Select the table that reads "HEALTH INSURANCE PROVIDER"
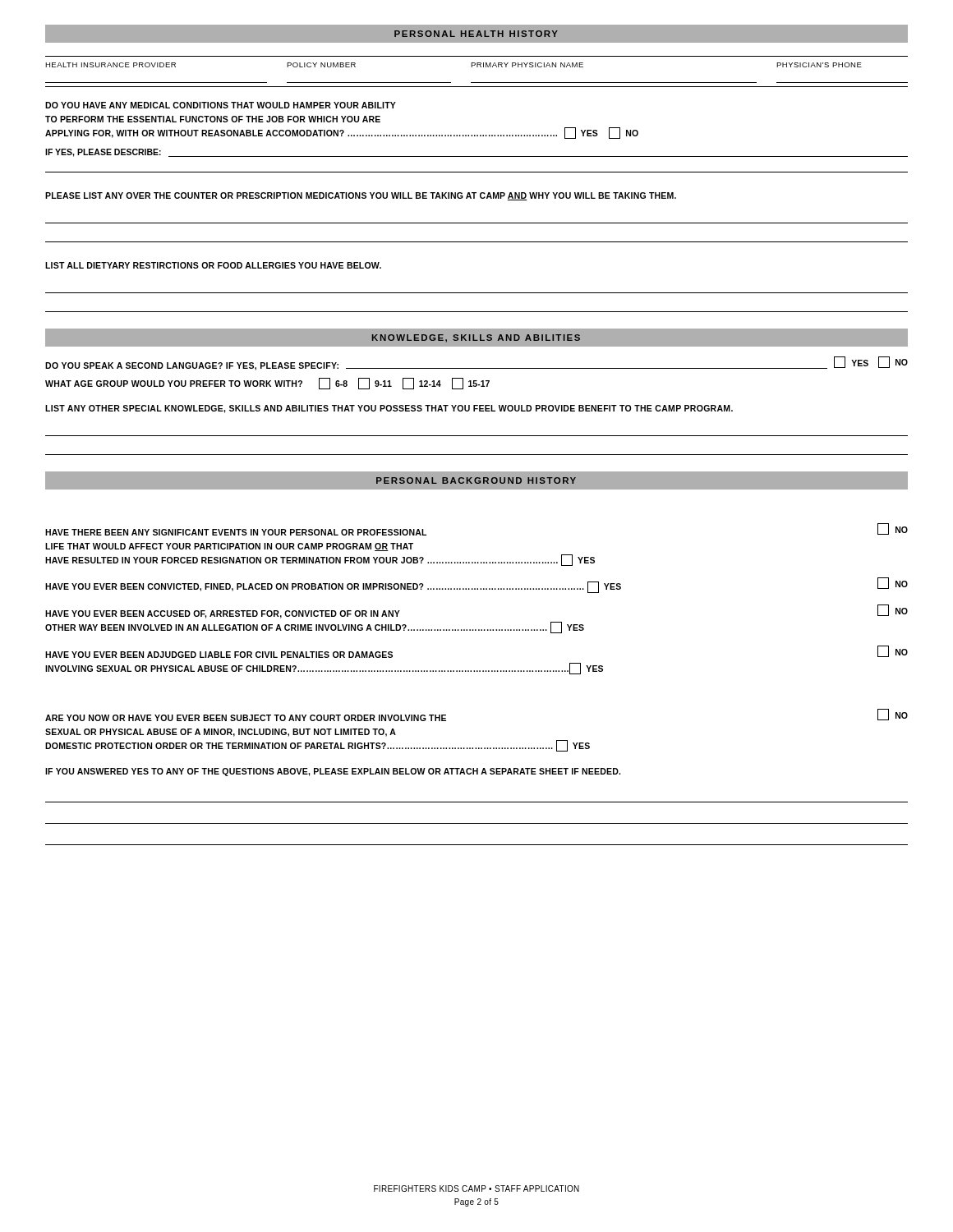Screen dimensions: 1232x953 tap(476, 71)
